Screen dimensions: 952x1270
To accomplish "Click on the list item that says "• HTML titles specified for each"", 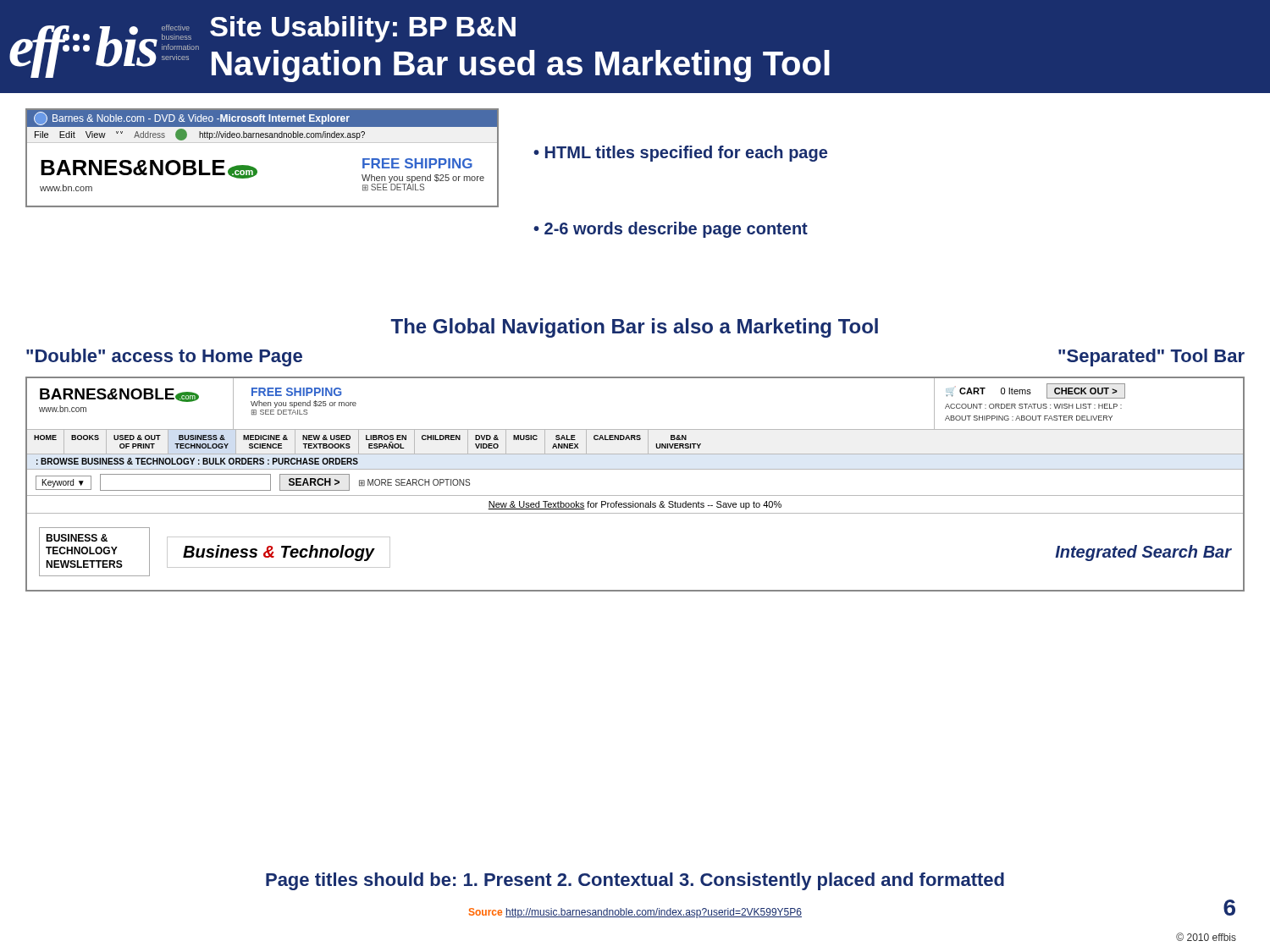I will pyautogui.click(x=681, y=152).
